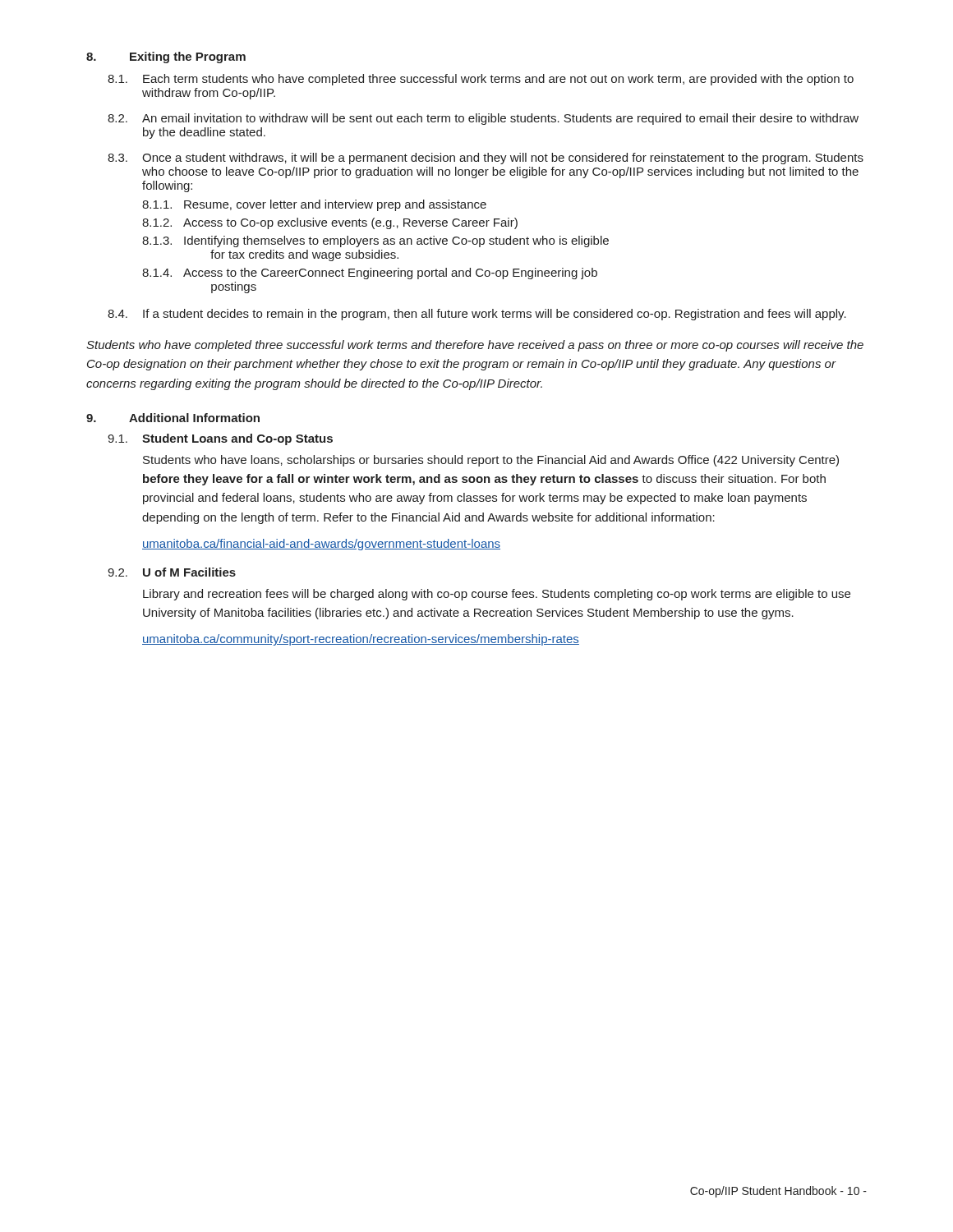Click on the text block starting "8.1. Each term"
Image resolution: width=953 pixels, height=1232 pixels.
pyautogui.click(x=487, y=85)
